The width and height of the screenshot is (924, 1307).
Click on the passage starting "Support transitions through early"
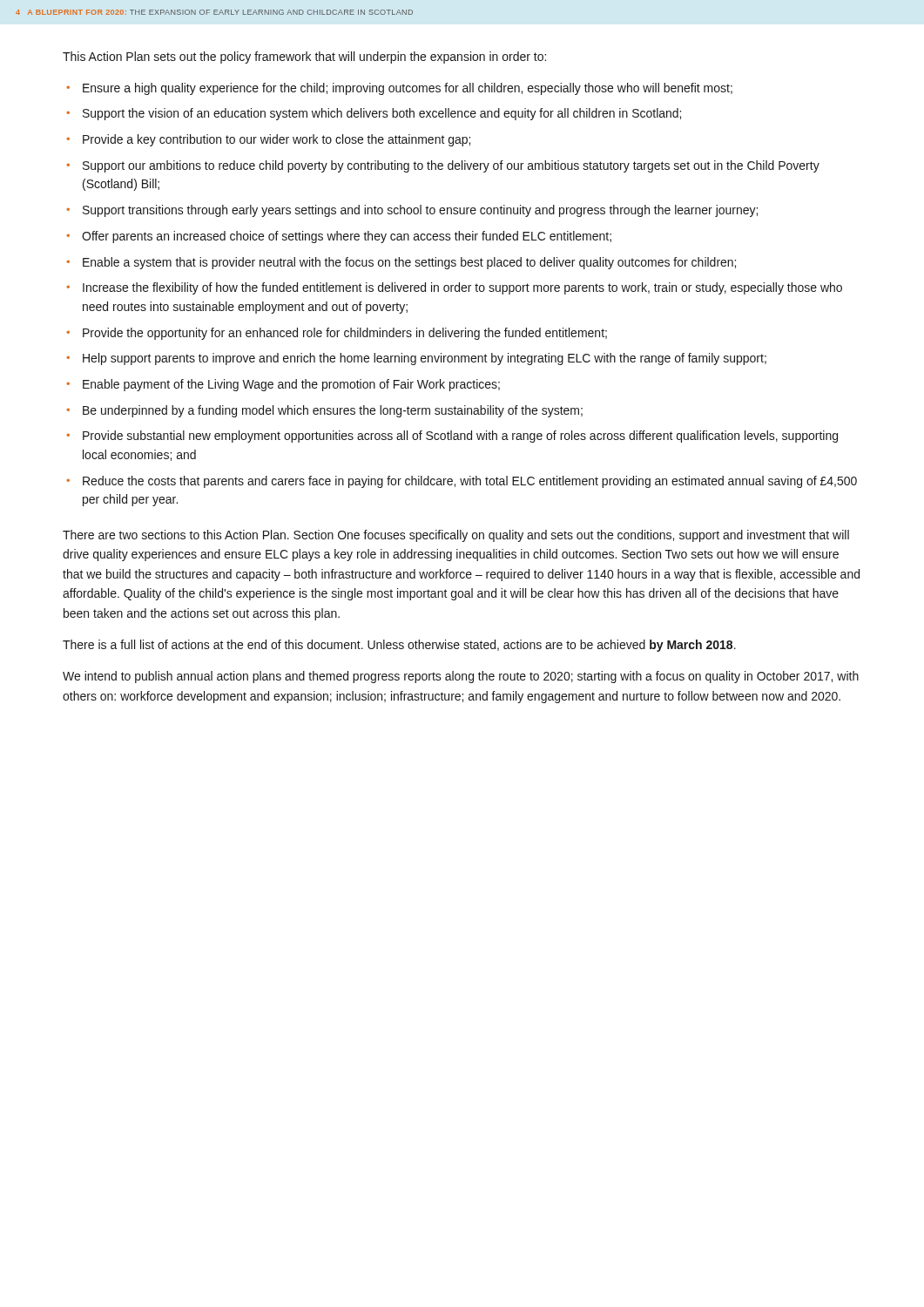pos(420,210)
